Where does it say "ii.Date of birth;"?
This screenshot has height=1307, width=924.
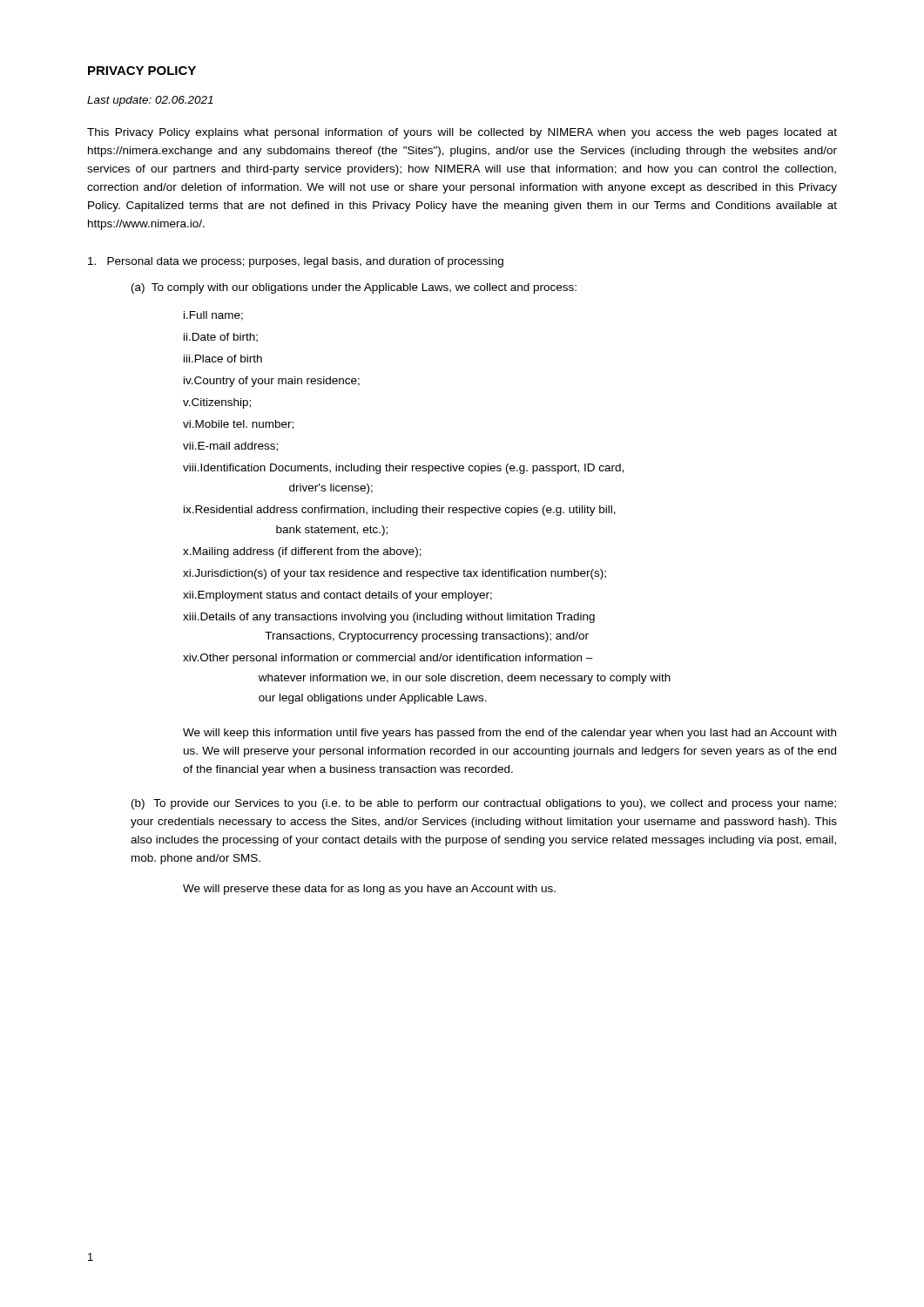(221, 337)
